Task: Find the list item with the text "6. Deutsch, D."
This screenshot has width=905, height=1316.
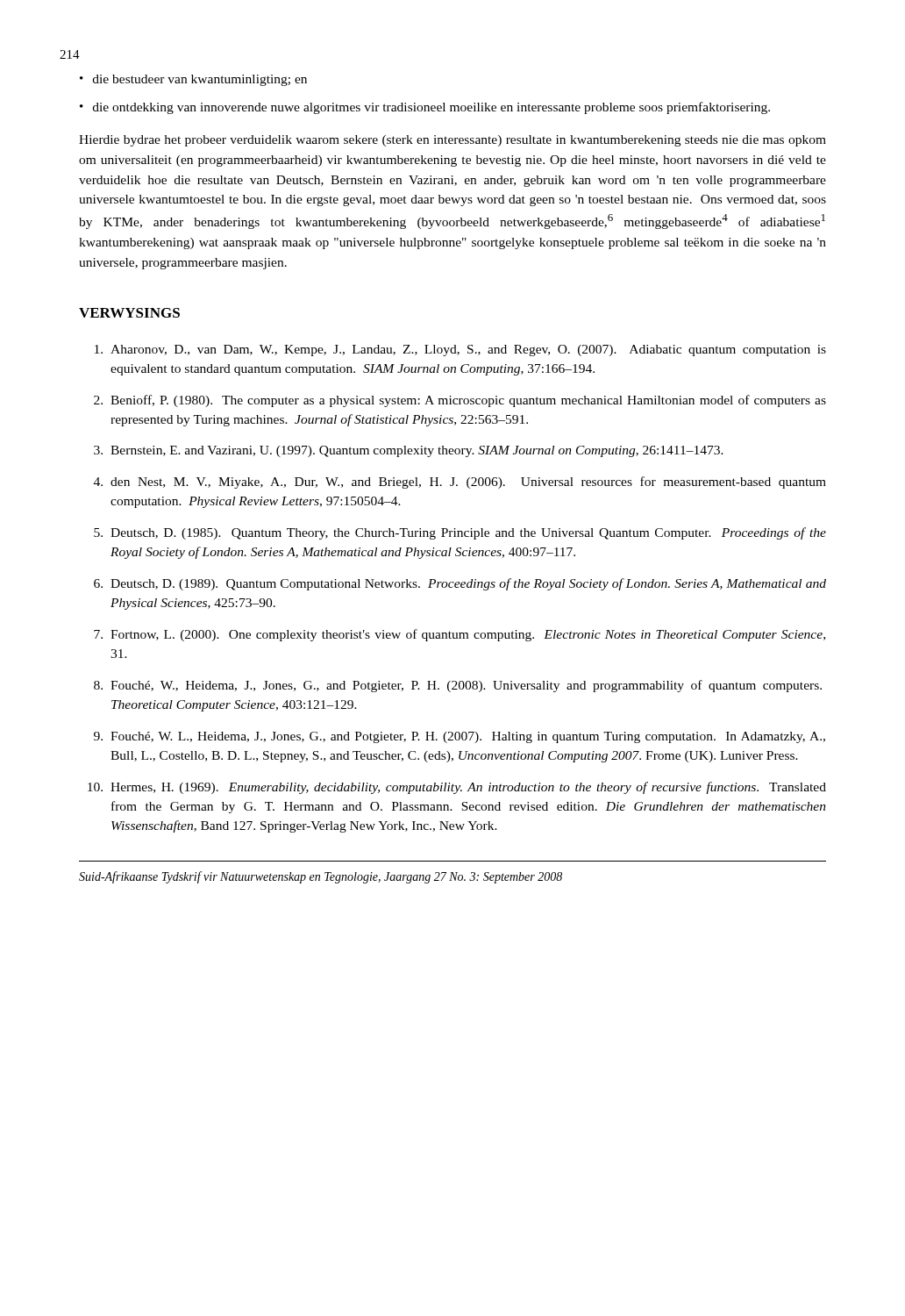Action: tap(452, 593)
